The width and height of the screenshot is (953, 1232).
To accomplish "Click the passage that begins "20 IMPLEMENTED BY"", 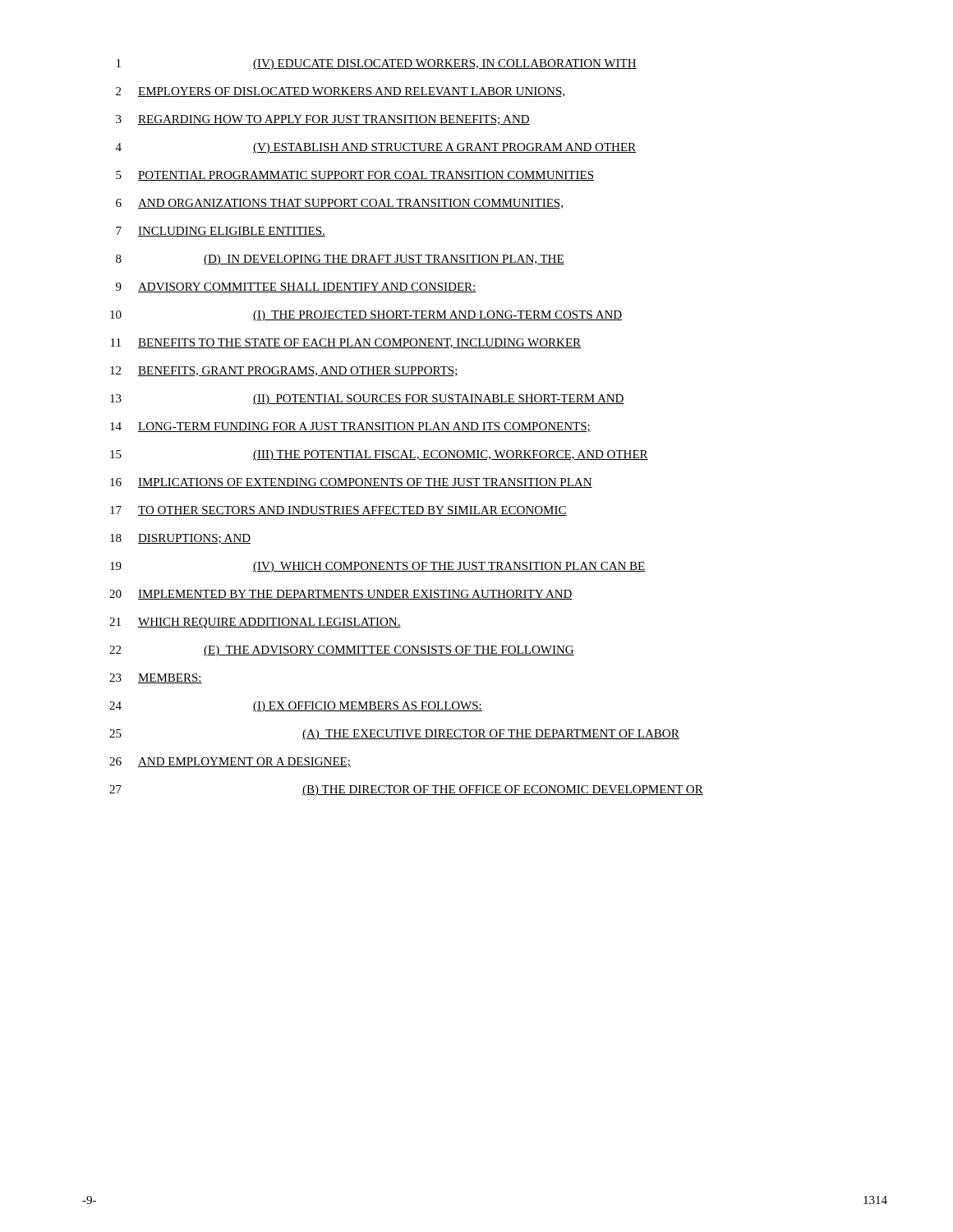I will (x=485, y=594).
